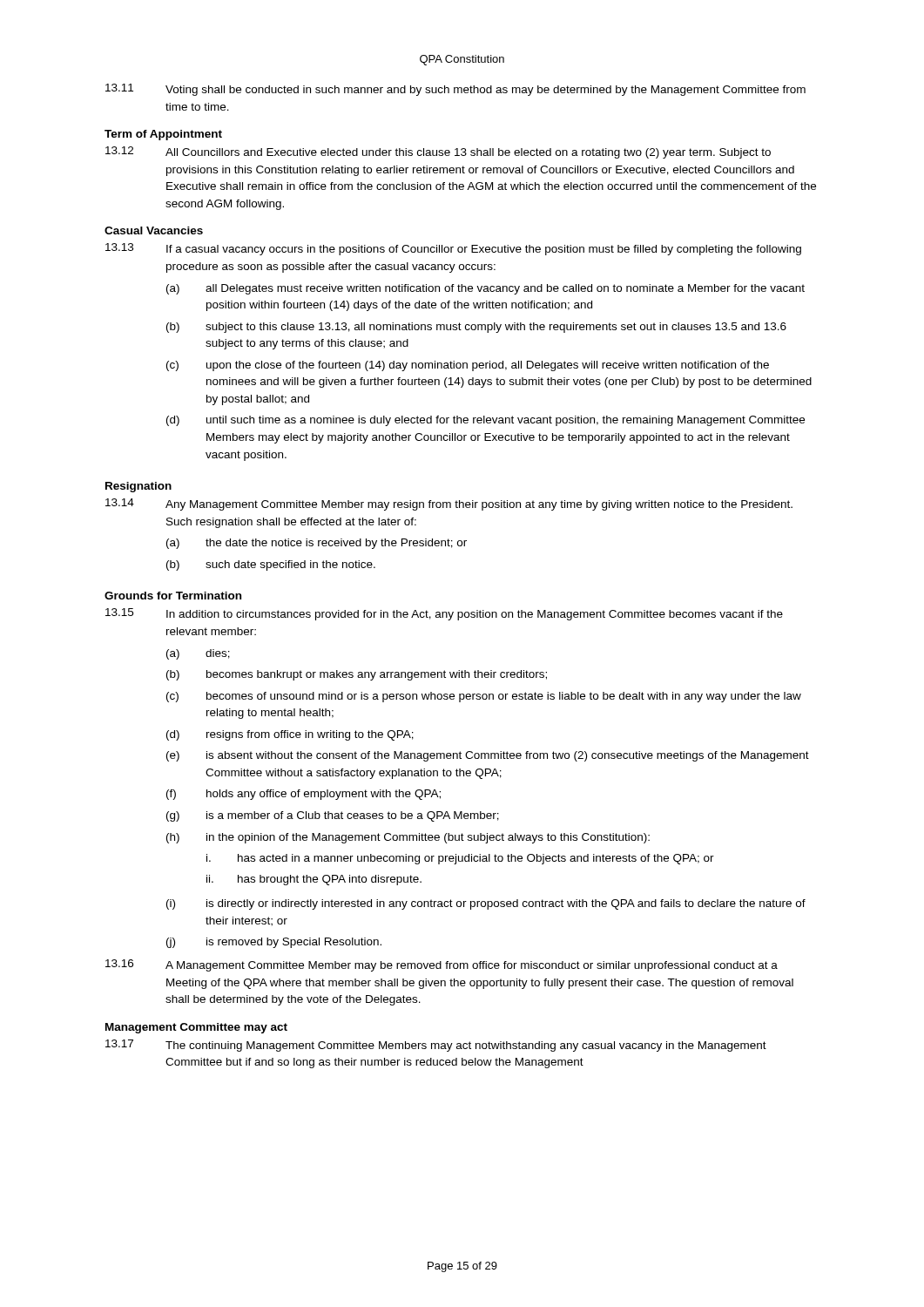Click the passage that begins "(d) resigns from office in"
Viewport: 924px width, 1307px height.
[290, 735]
